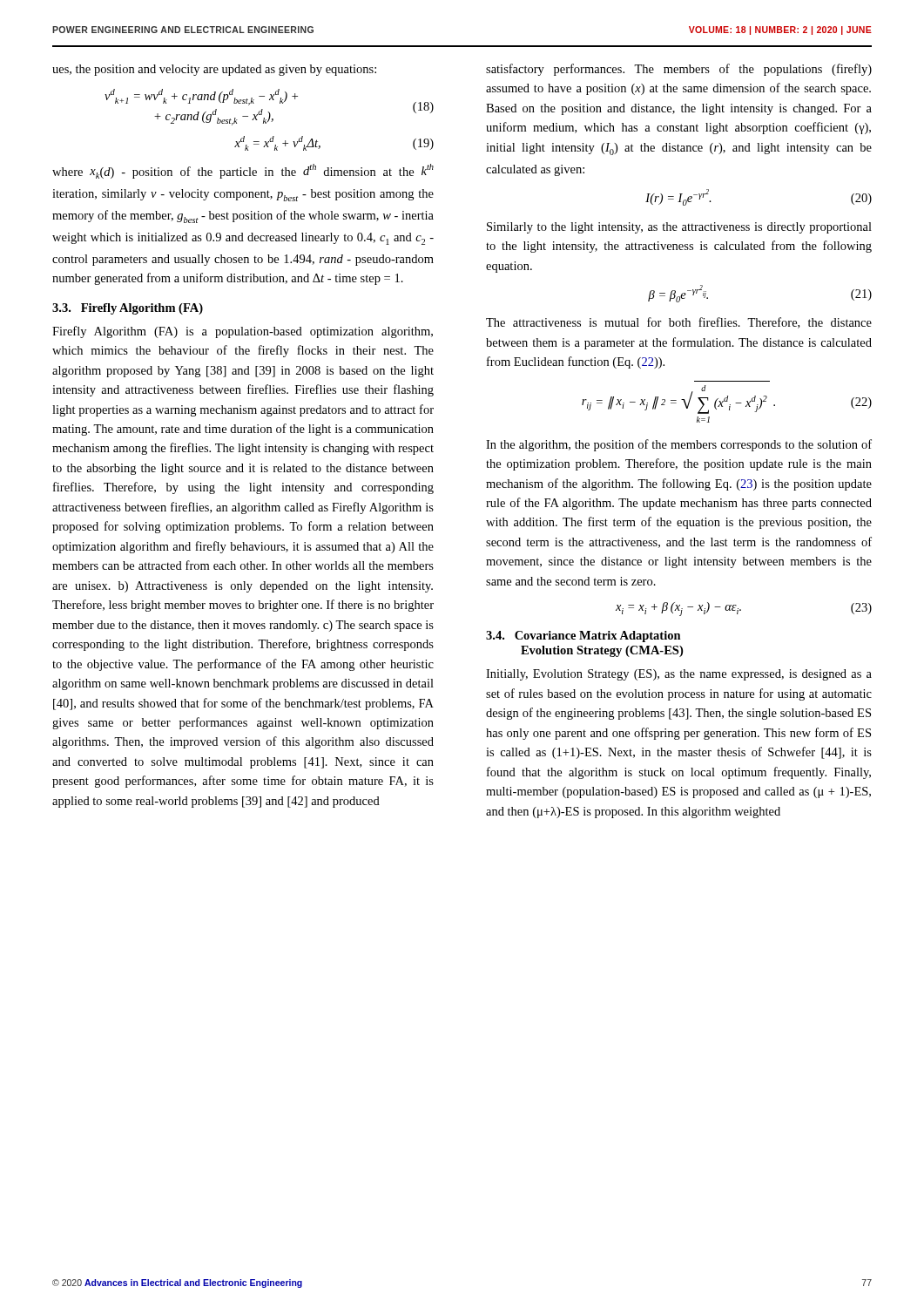
Task: Find the formula containing "rij = ‖xi − xj‖2 = √ d"
Action: (679, 402)
